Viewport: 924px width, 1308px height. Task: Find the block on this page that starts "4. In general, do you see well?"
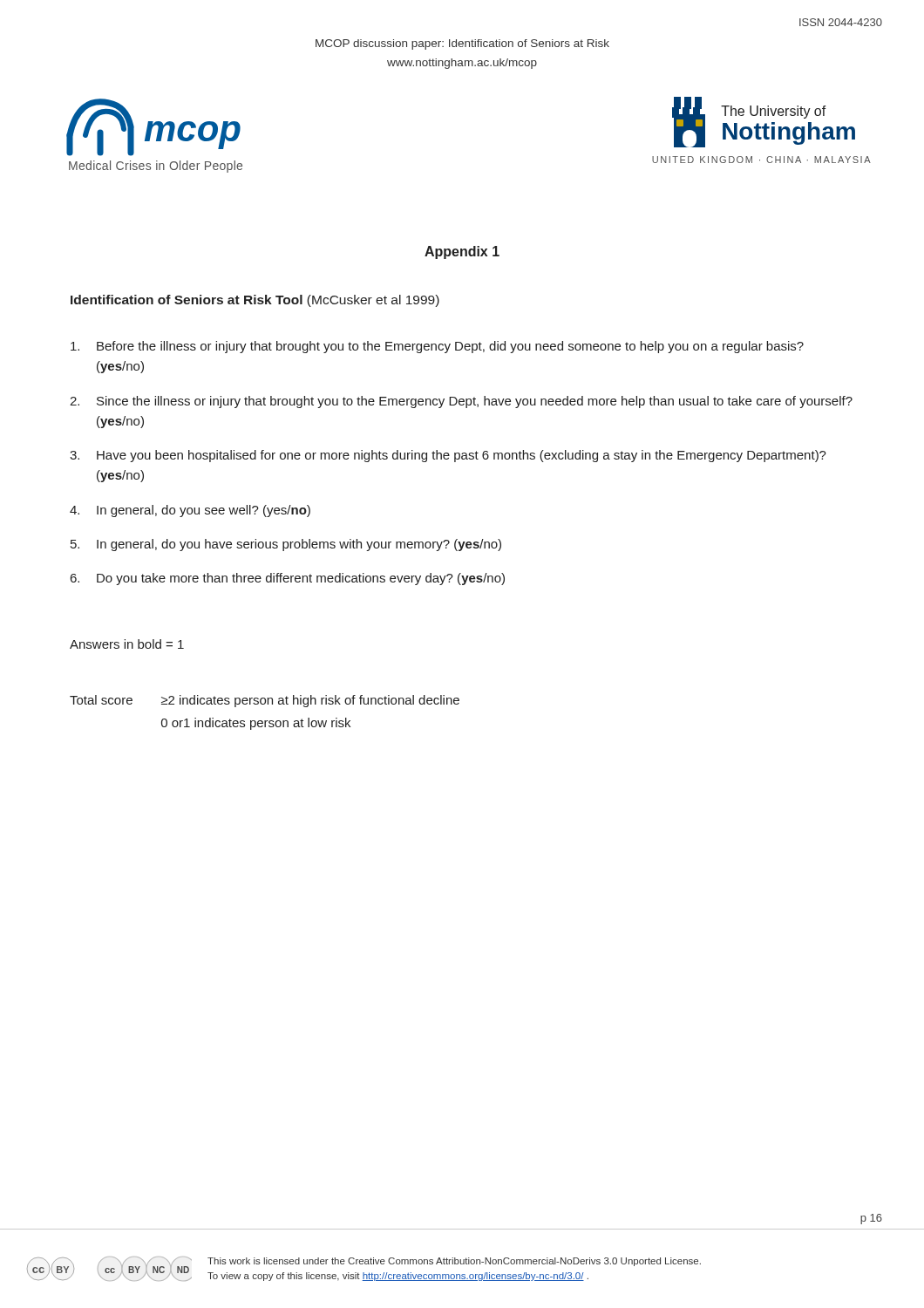[x=190, y=509]
